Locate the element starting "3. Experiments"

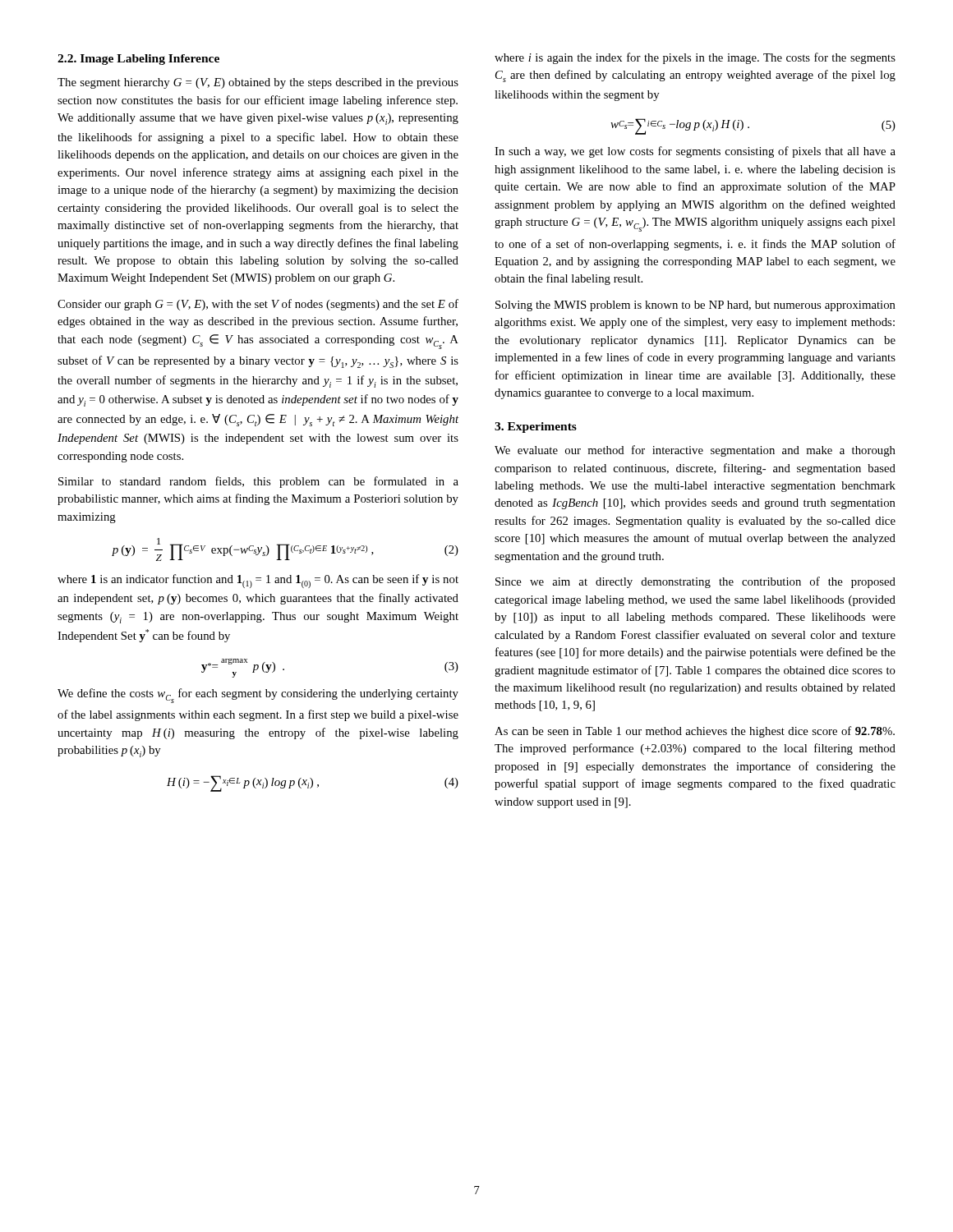(x=536, y=426)
